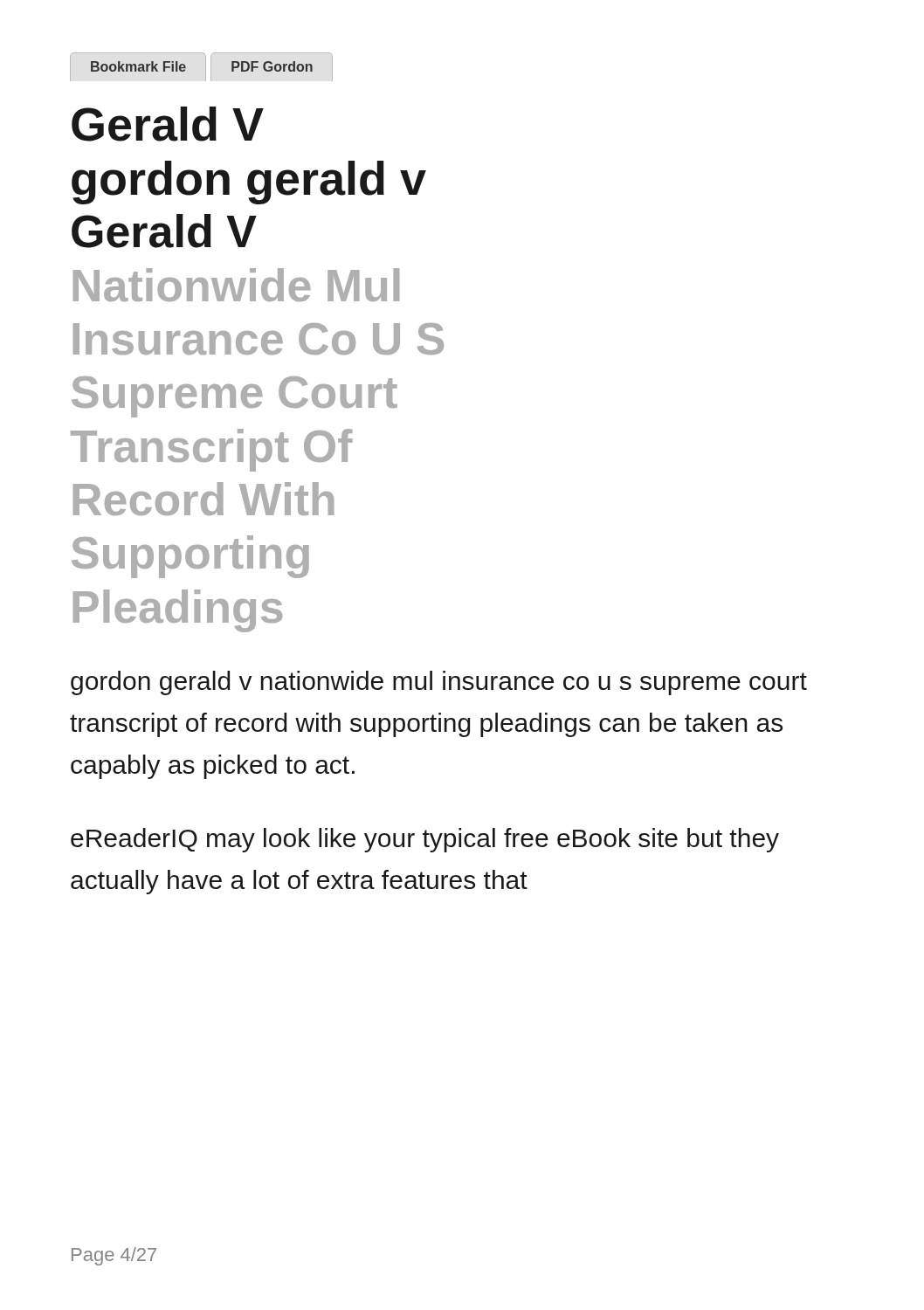Image resolution: width=924 pixels, height=1310 pixels.
Task: Locate the text block containing "gordon gerald v"
Action: (x=438, y=723)
